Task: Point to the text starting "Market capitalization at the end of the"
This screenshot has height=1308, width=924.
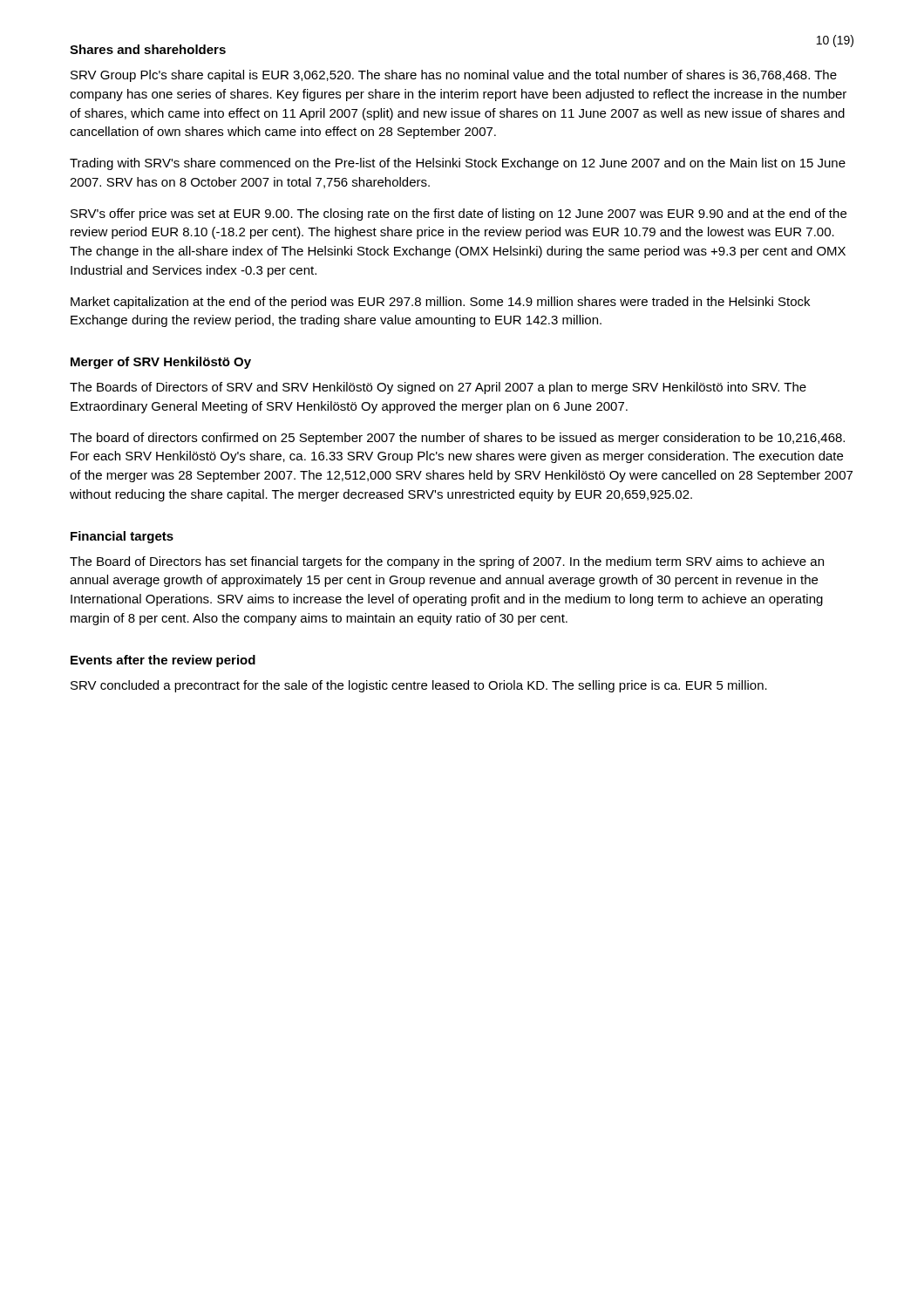Action: click(x=440, y=310)
